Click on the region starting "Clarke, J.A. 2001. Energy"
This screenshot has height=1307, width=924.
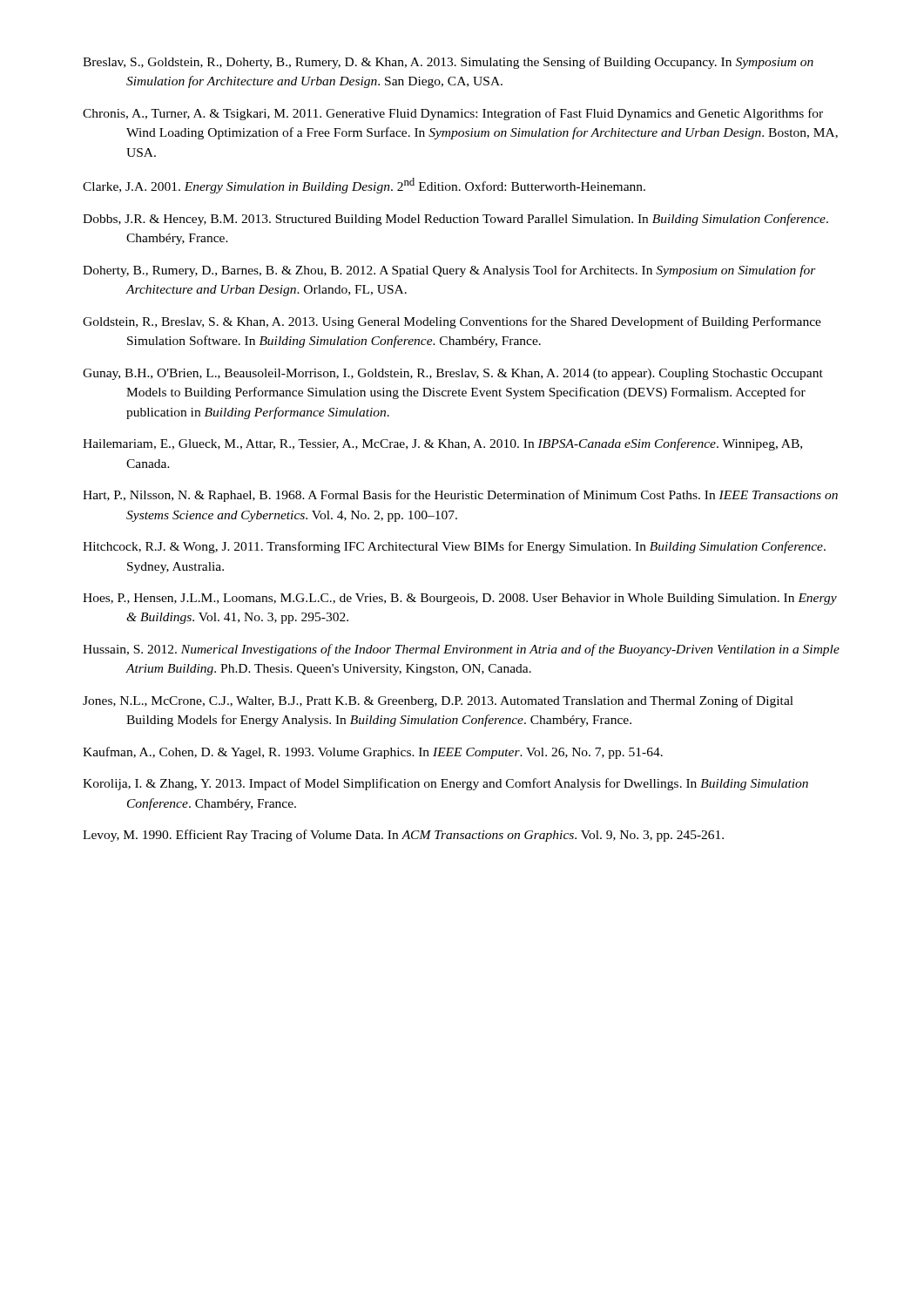[x=364, y=185]
